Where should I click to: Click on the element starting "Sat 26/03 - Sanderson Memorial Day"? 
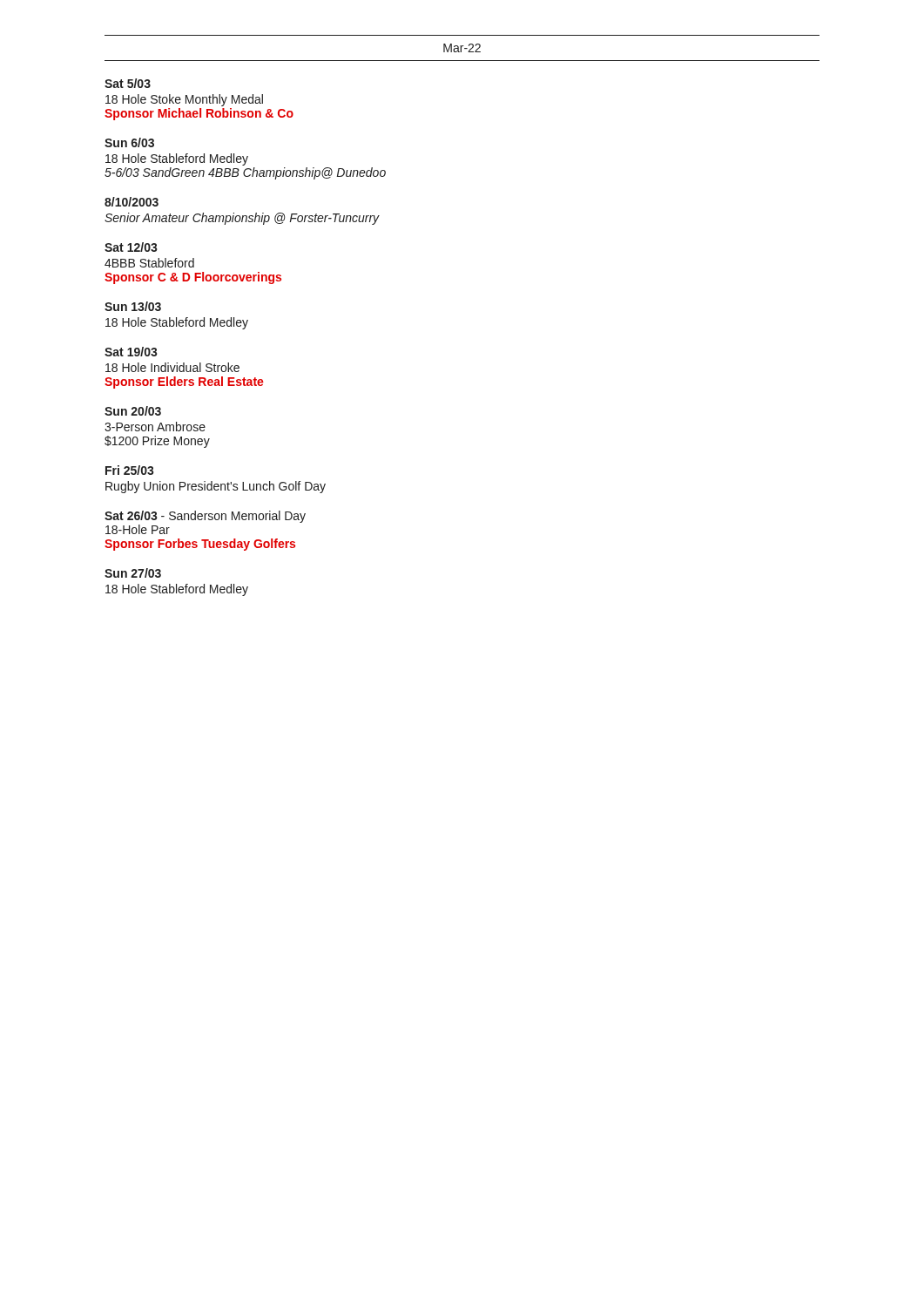click(205, 517)
